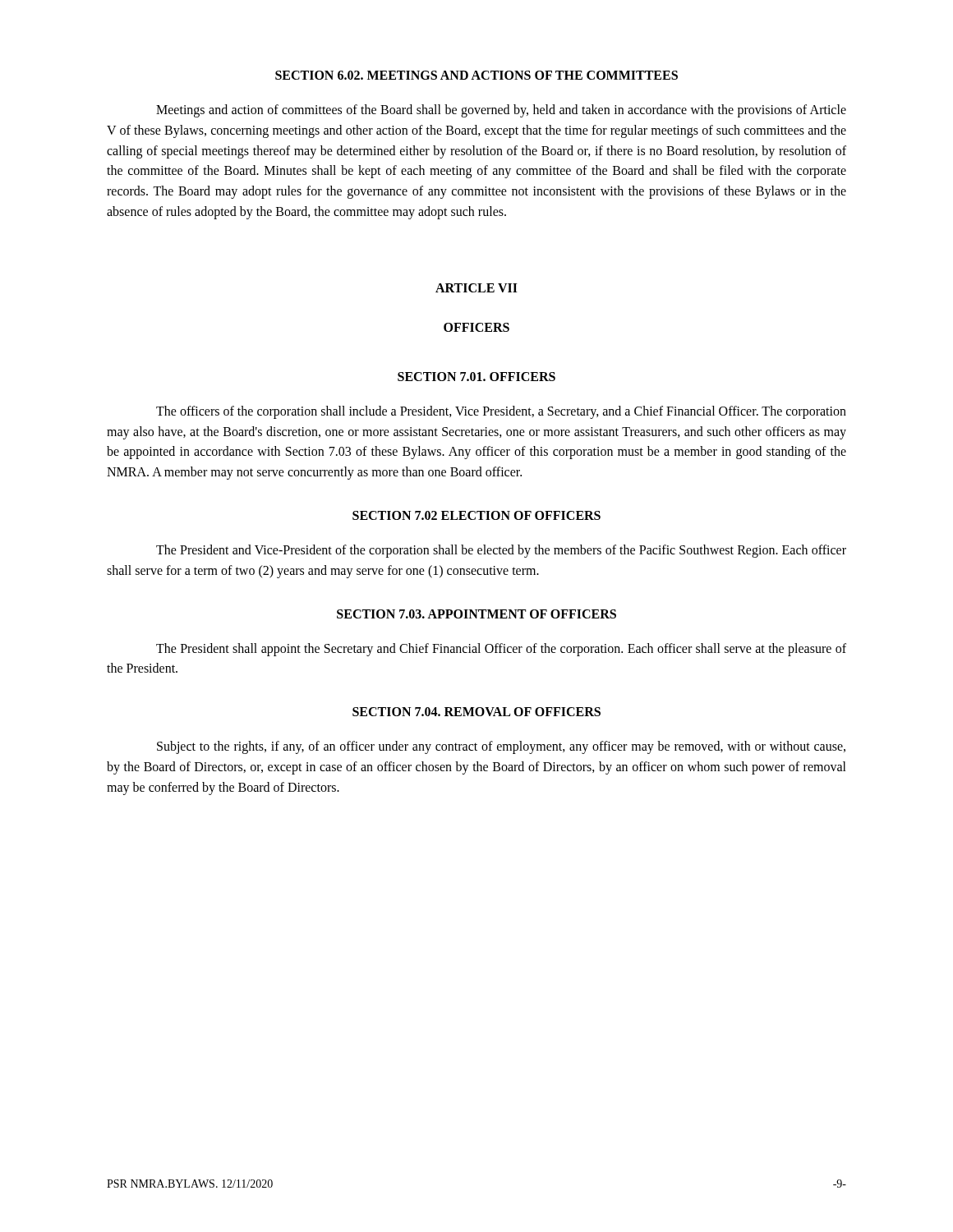The width and height of the screenshot is (953, 1232).
Task: Select the element starting "The President shall appoint the Secretary and Chief"
Action: pyautogui.click(x=476, y=658)
